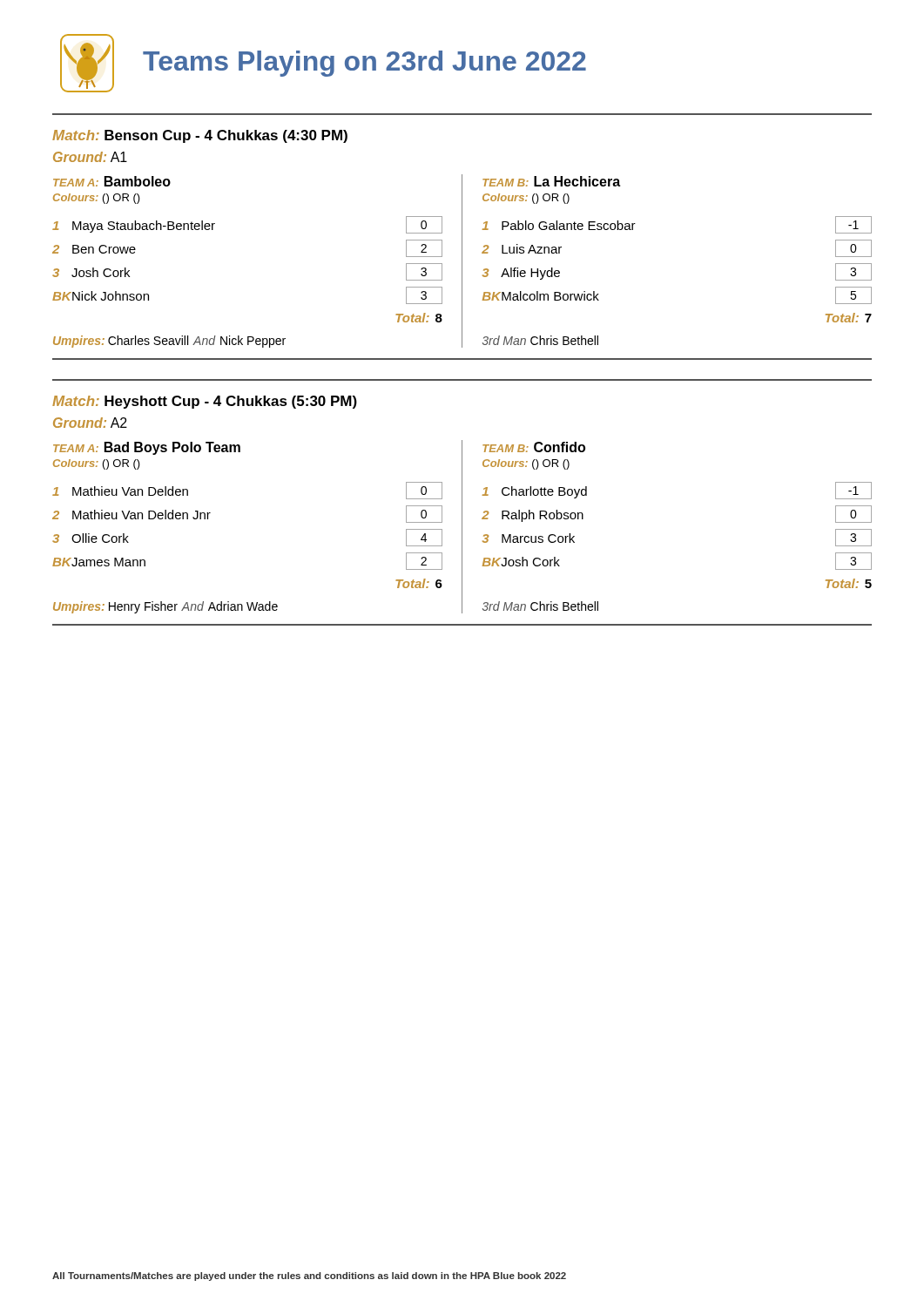Point to "Match: Benson Cup - 4 Chukkas (4:30 PM)"
The width and height of the screenshot is (924, 1307).
click(x=200, y=135)
